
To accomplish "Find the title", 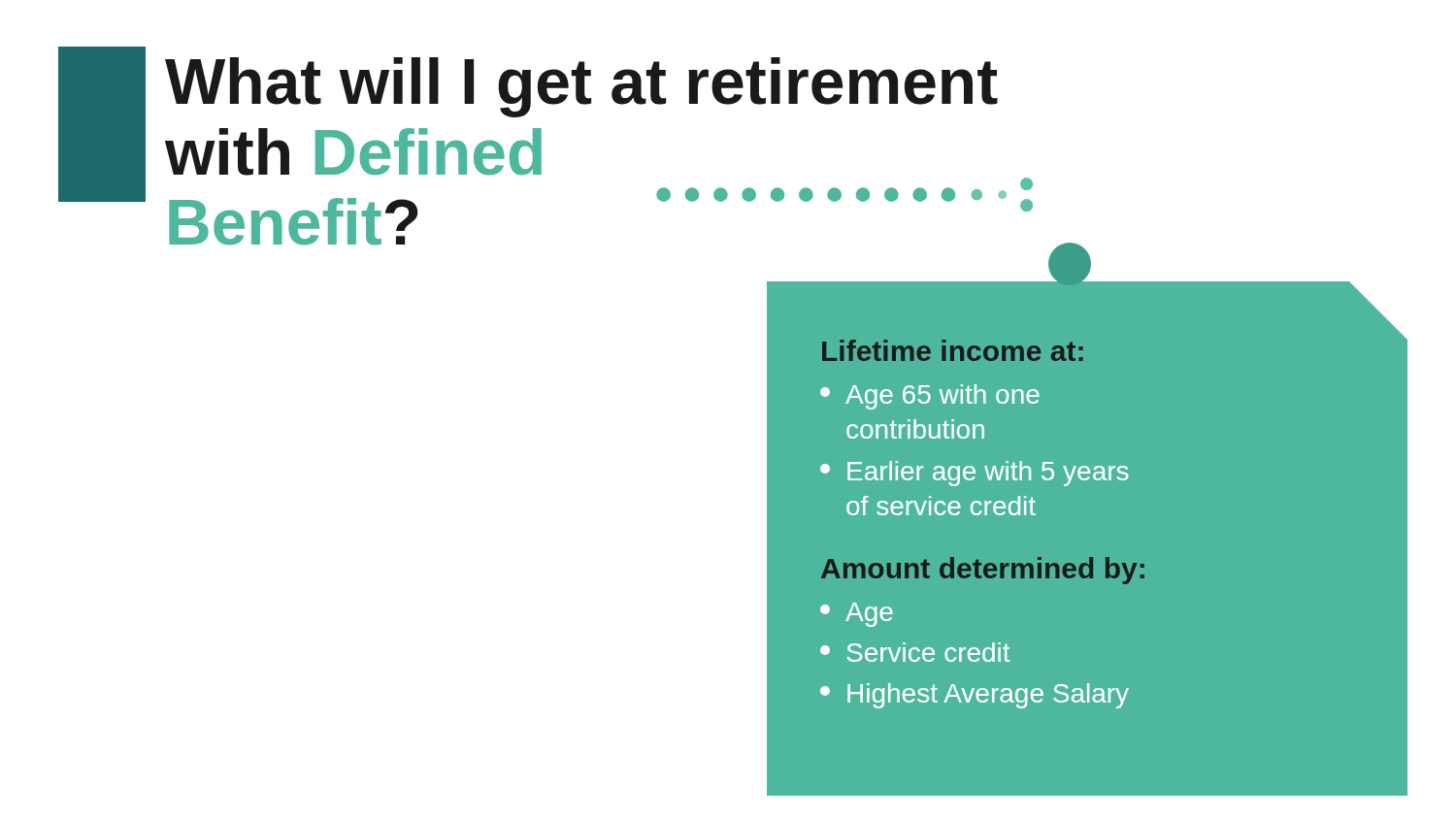I will pos(699,152).
